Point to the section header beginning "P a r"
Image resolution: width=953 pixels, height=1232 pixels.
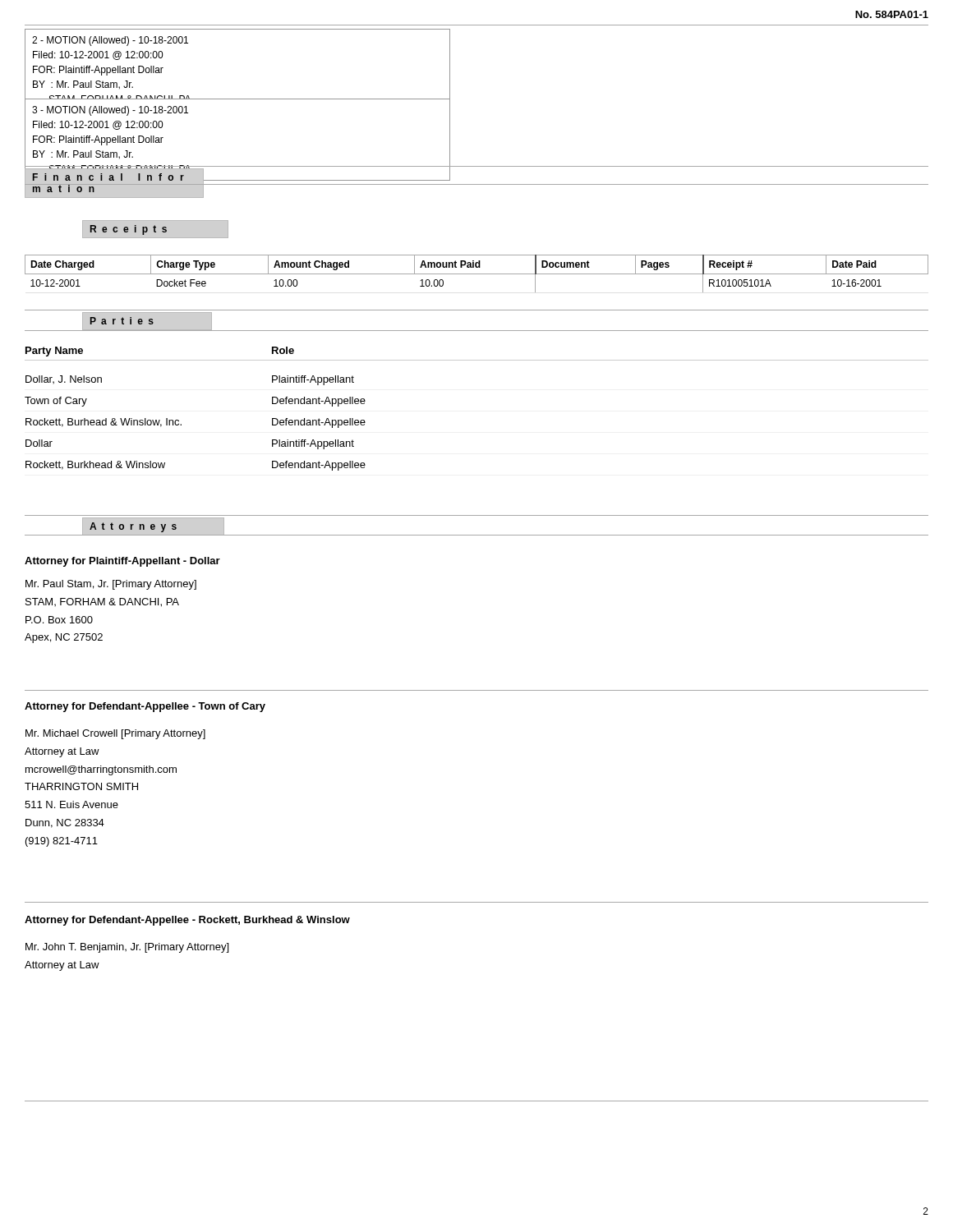tap(122, 321)
